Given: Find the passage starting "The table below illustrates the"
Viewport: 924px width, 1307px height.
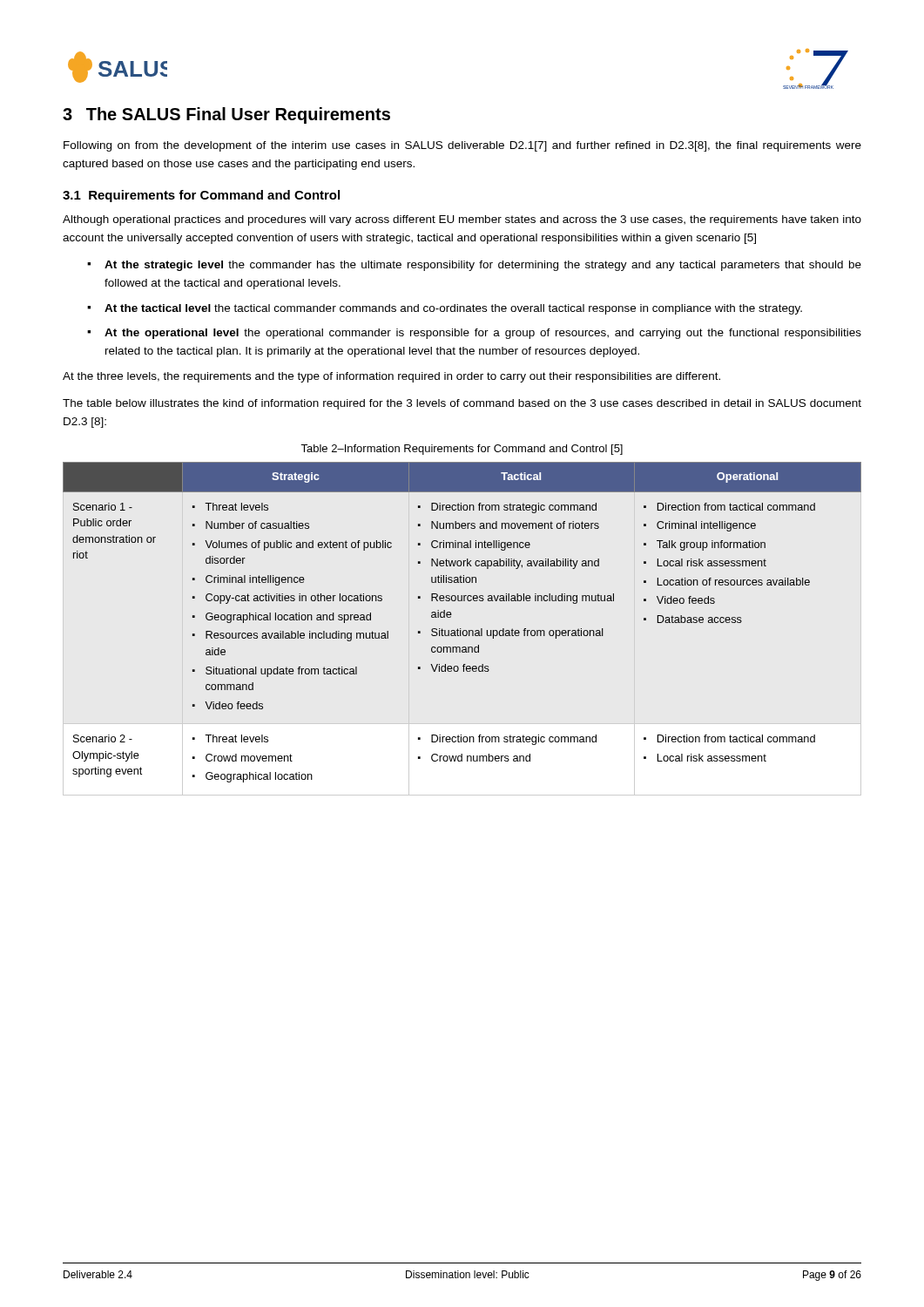Looking at the screenshot, I should (x=462, y=412).
